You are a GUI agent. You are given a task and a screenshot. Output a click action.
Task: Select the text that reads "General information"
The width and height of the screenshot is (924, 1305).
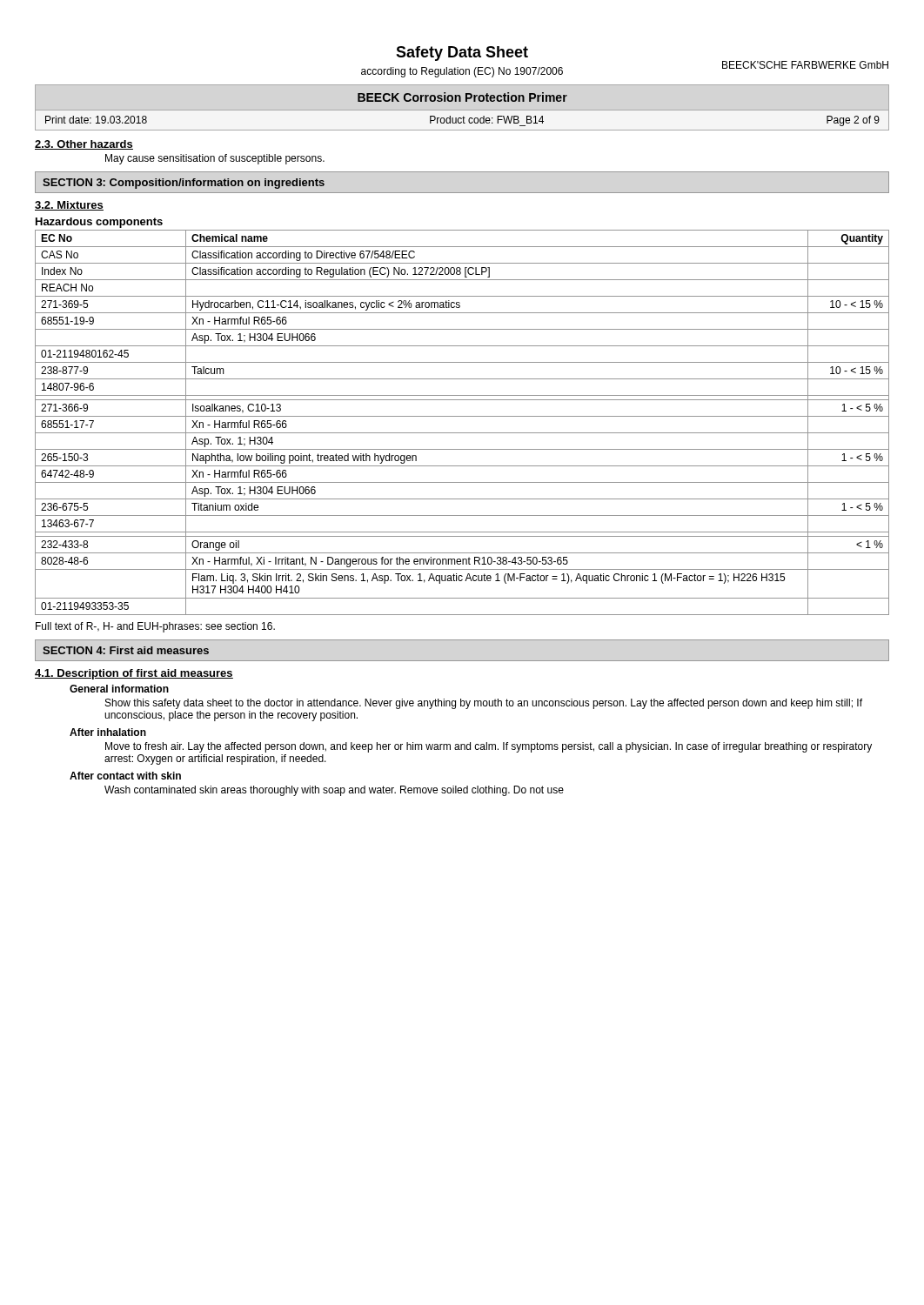click(x=119, y=689)
